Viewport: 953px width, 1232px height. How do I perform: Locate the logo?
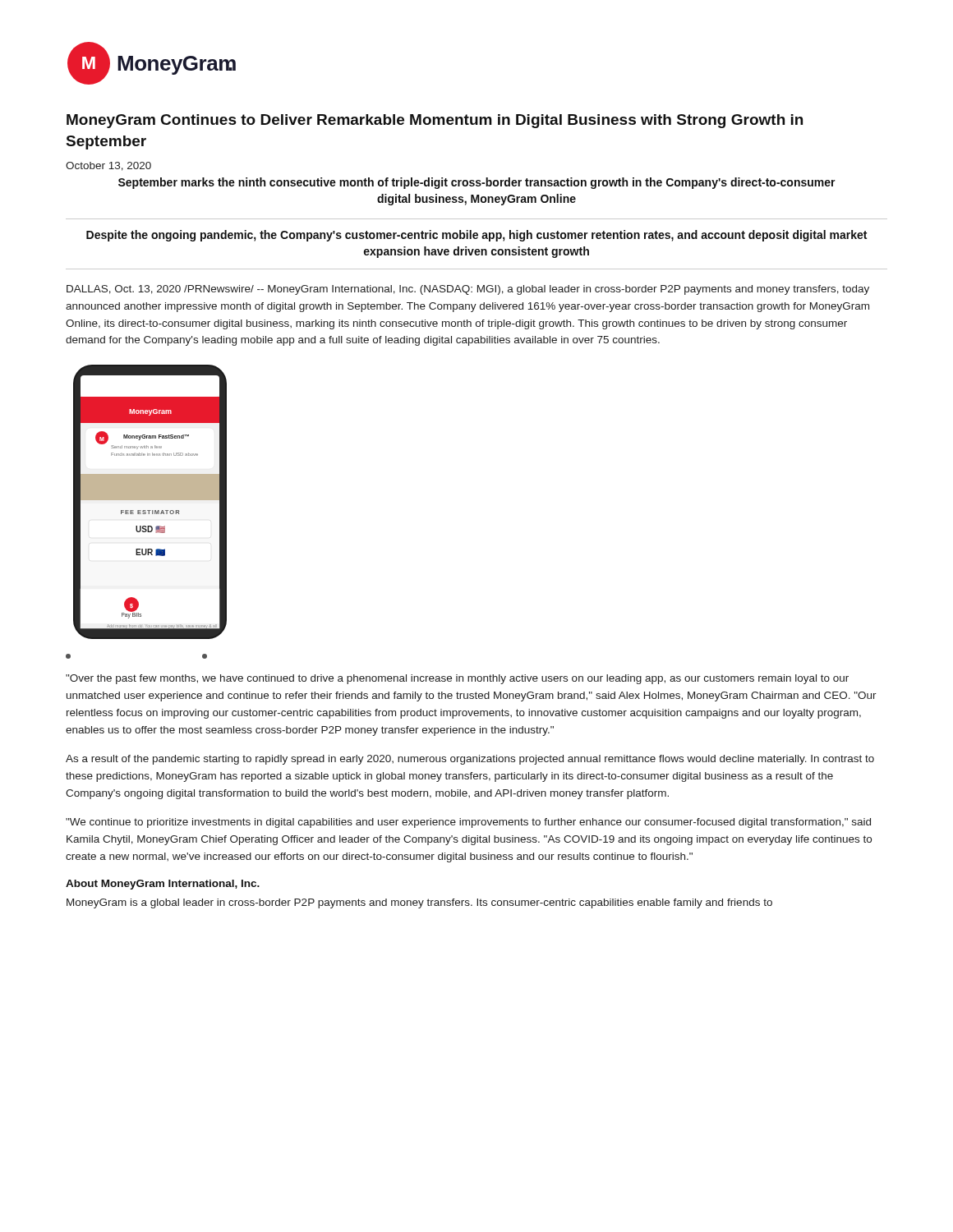476,64
